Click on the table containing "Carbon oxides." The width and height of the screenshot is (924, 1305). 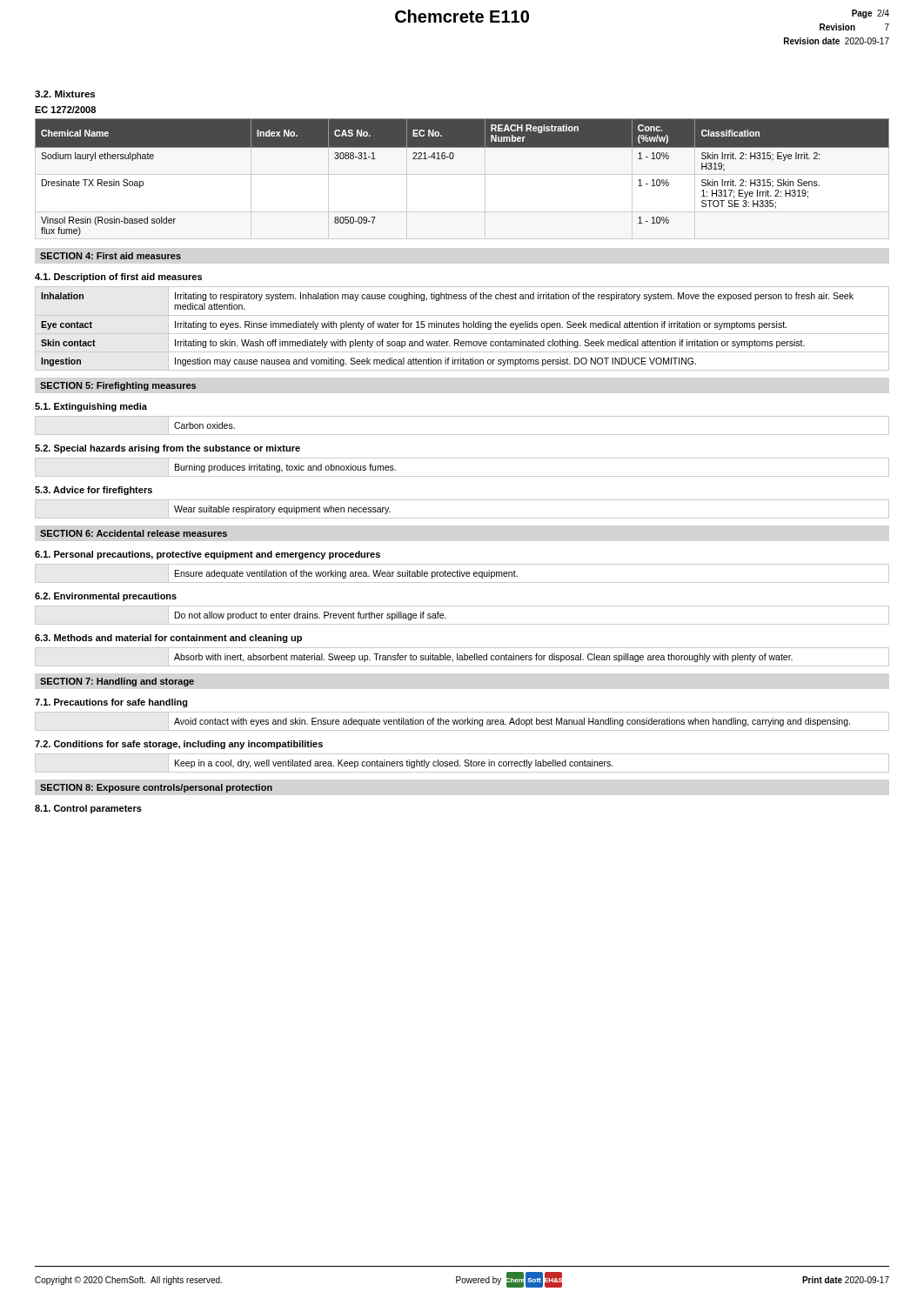462,425
